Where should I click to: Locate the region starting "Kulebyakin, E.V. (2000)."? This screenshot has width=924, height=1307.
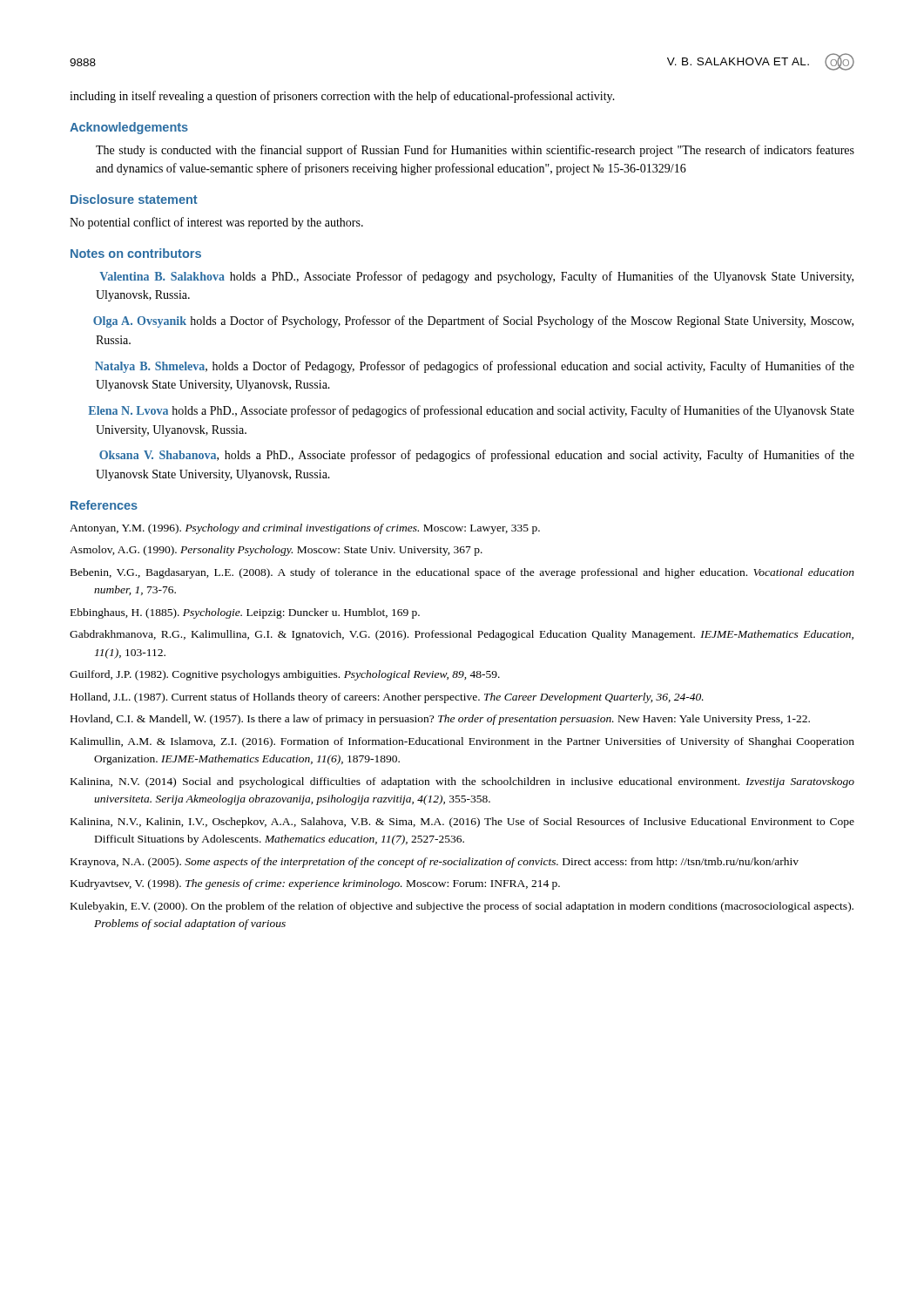(462, 915)
